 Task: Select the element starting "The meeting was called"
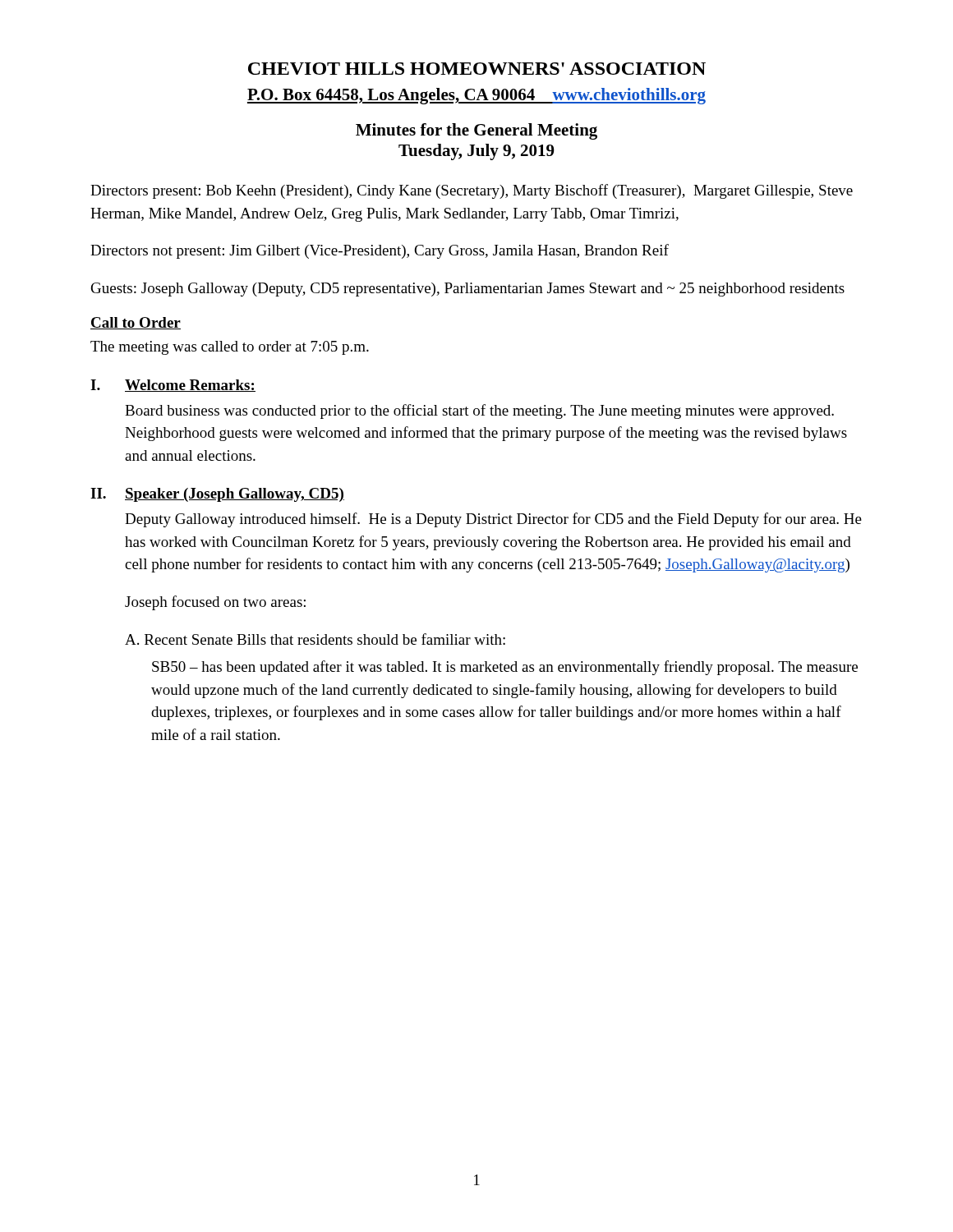pyautogui.click(x=230, y=346)
